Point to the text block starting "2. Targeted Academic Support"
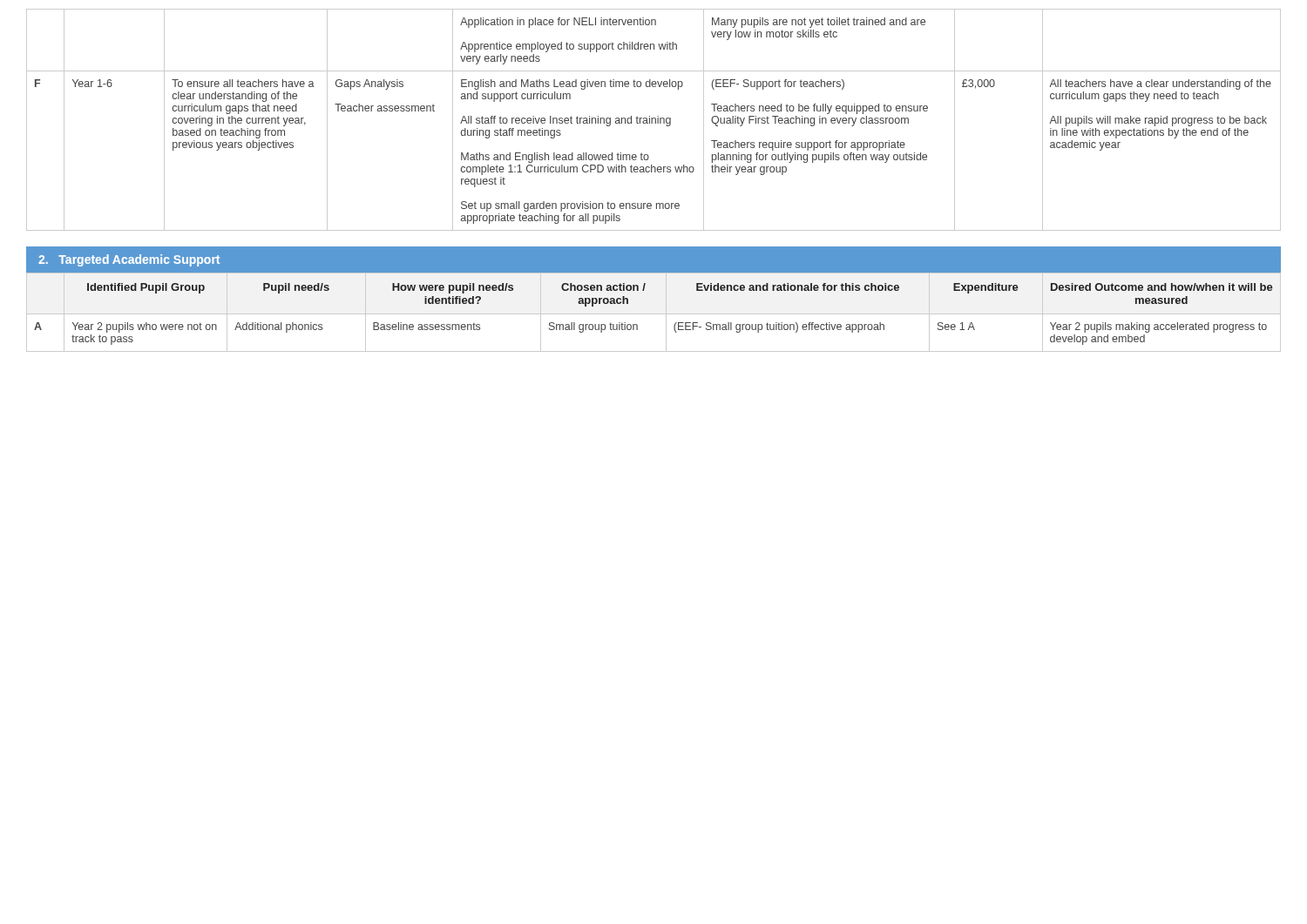This screenshot has height=924, width=1307. click(129, 260)
